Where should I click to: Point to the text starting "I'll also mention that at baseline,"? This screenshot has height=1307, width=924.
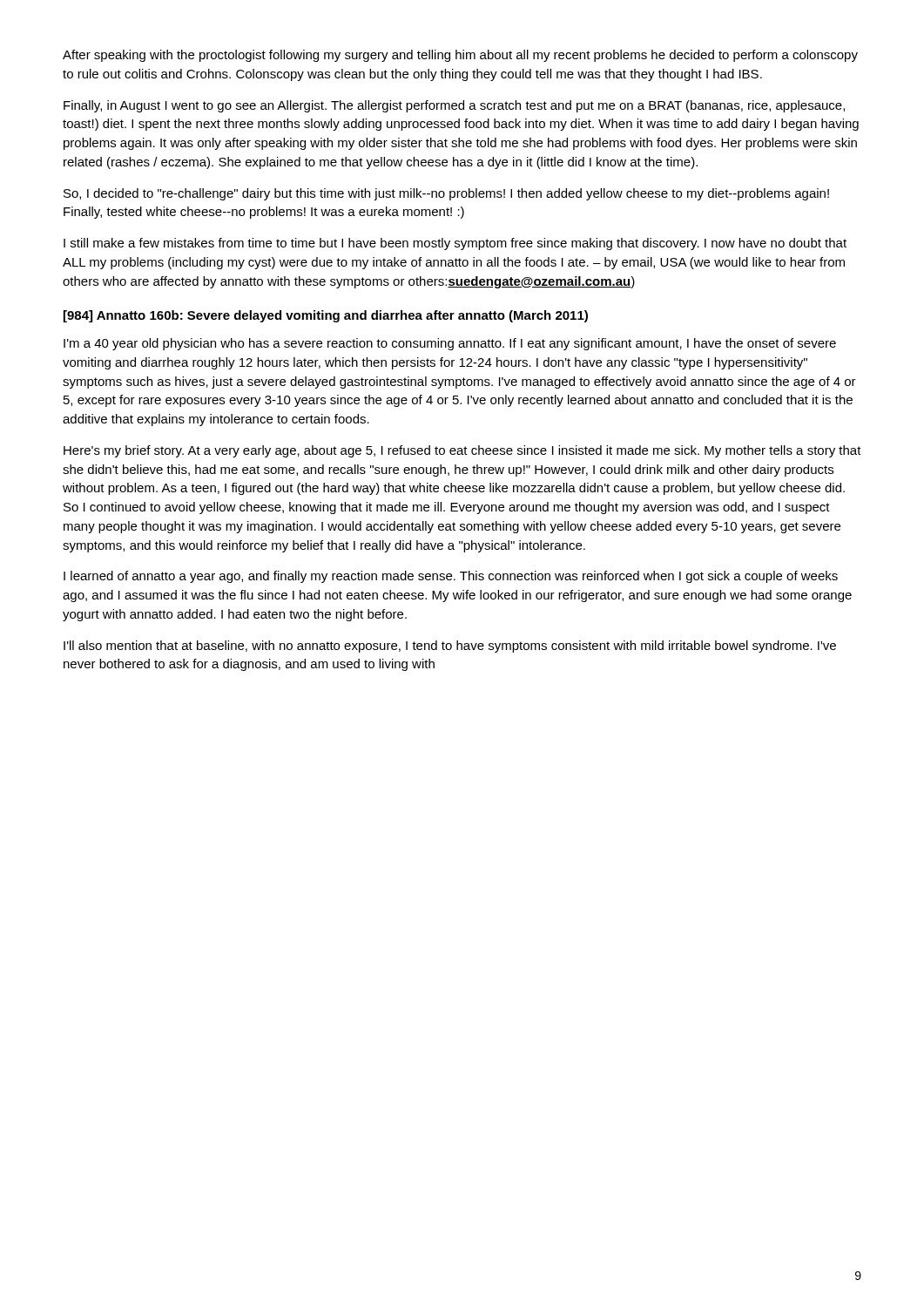pyautogui.click(x=462, y=655)
